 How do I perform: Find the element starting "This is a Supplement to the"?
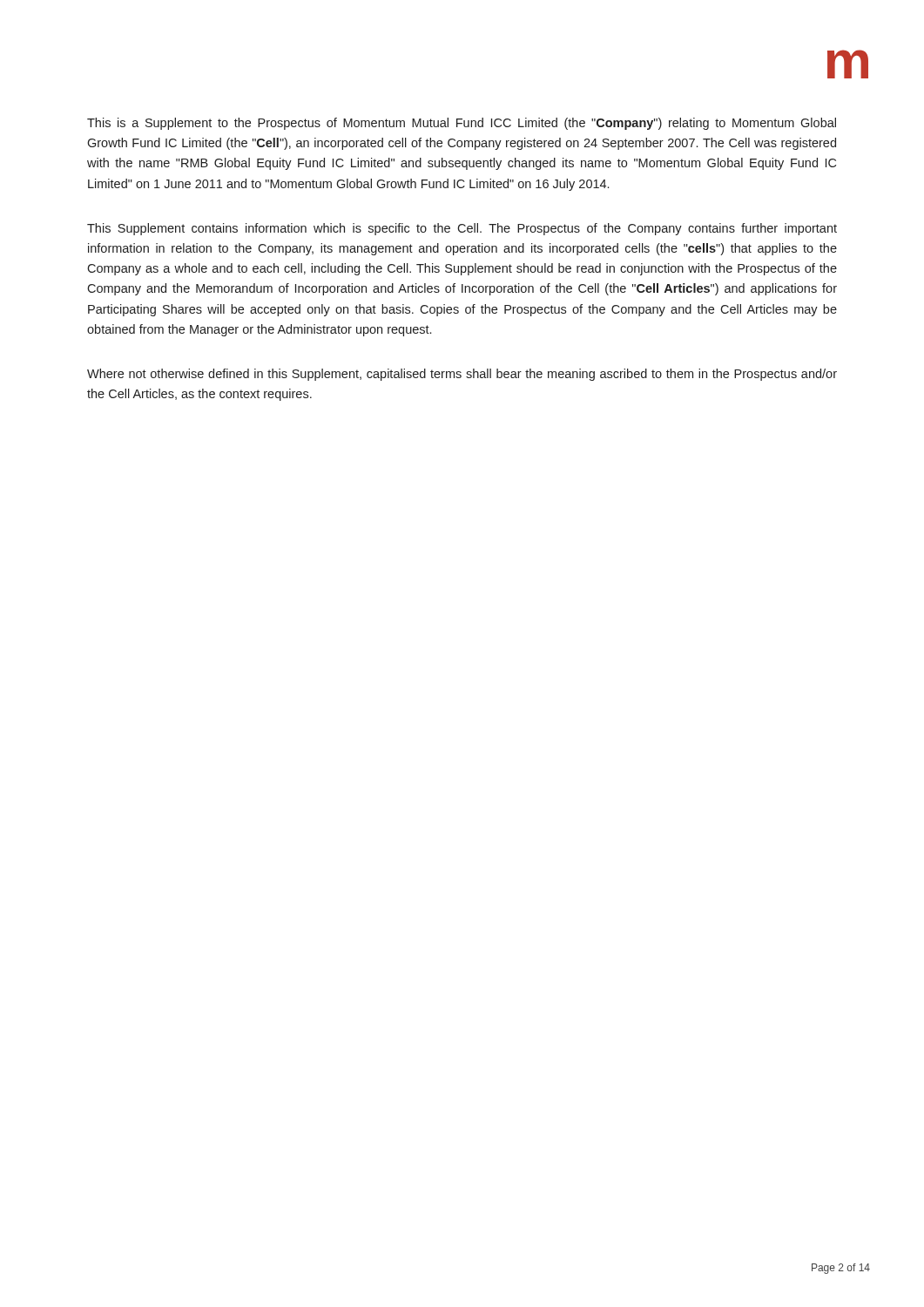point(462,153)
